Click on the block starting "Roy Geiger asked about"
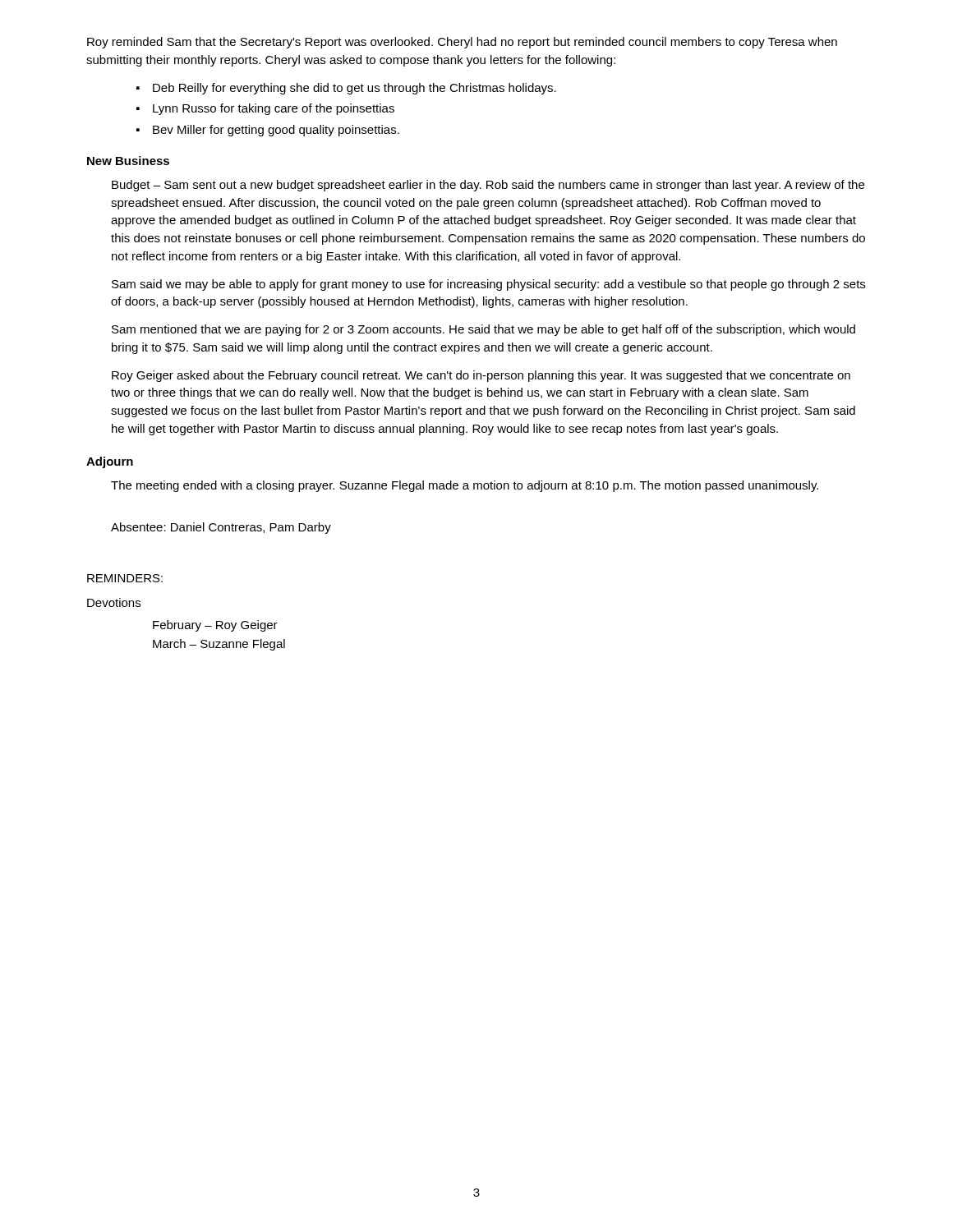This screenshot has height=1232, width=953. click(x=483, y=401)
